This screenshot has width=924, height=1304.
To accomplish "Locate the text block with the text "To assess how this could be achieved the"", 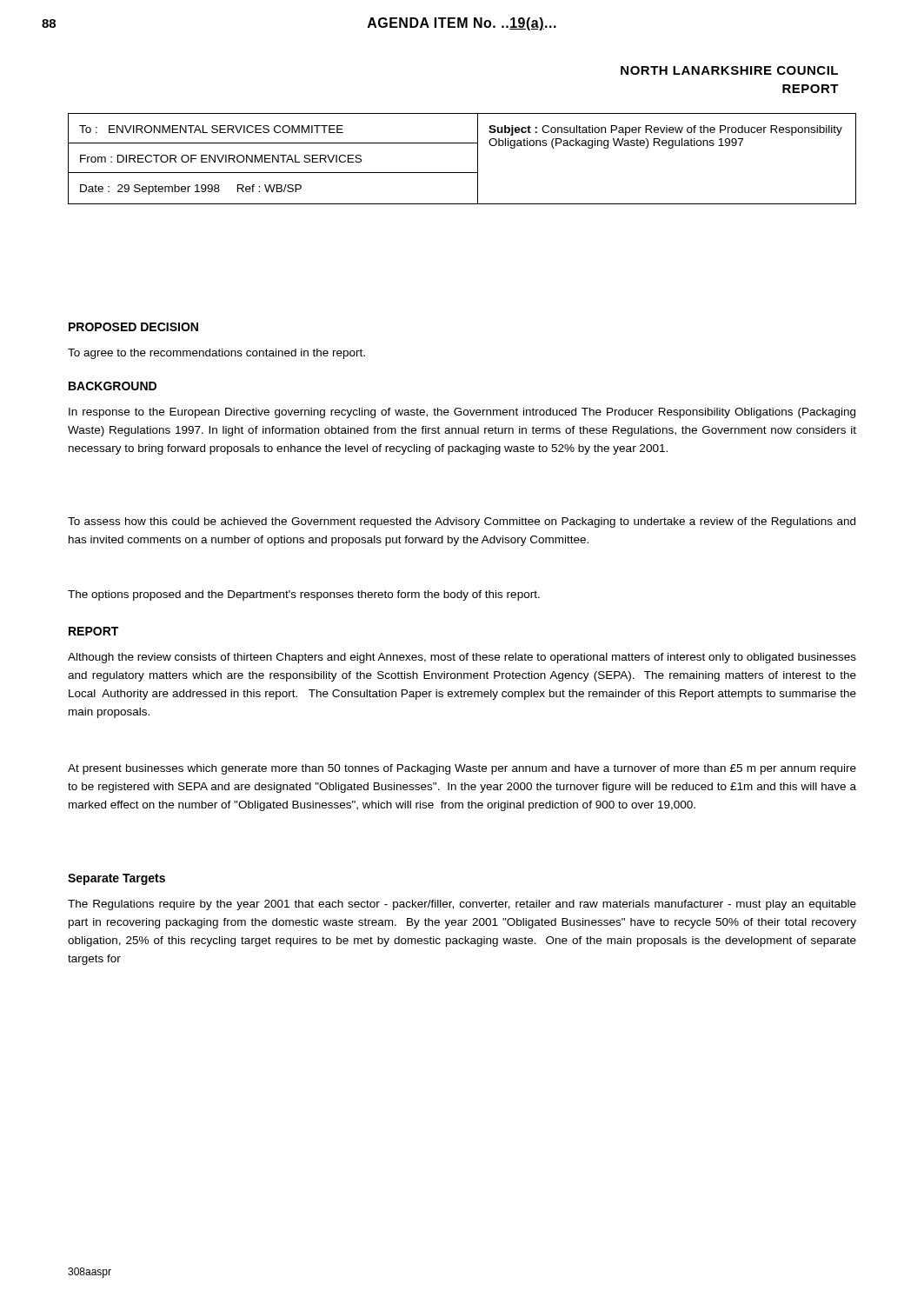I will [462, 530].
